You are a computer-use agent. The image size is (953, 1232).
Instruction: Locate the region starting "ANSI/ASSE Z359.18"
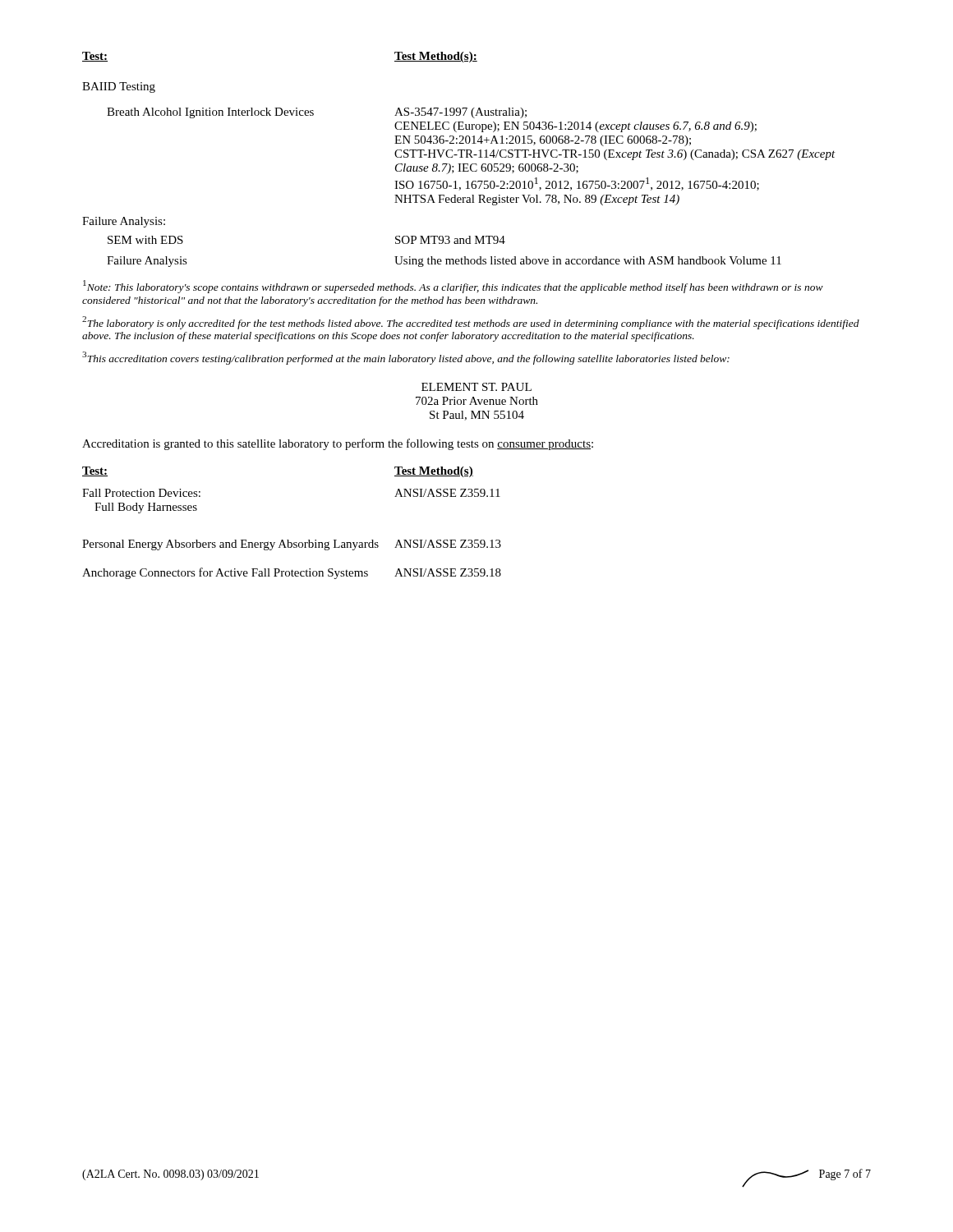point(448,572)
